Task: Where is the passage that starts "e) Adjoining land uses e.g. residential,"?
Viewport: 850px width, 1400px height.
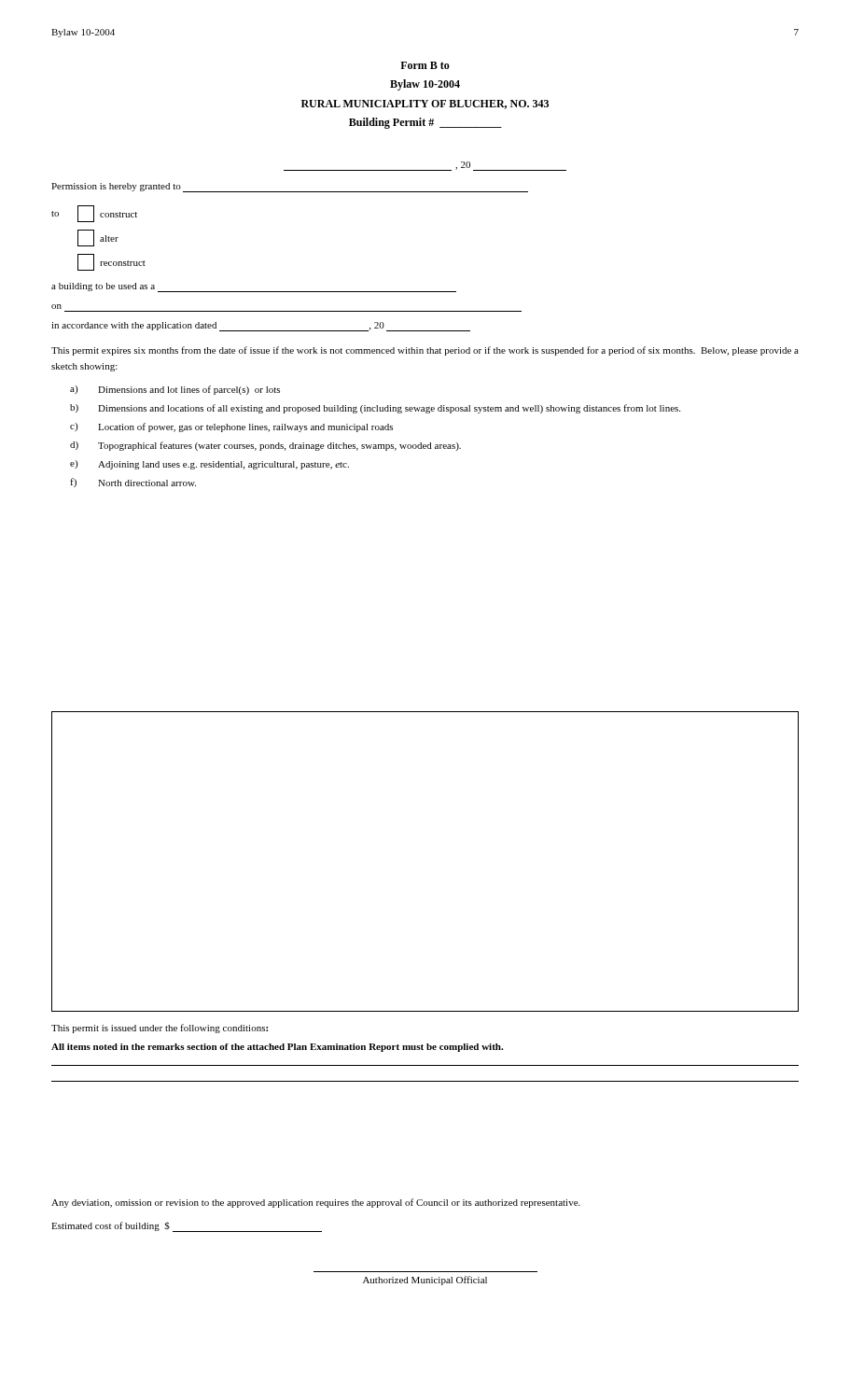Action: click(x=209, y=465)
